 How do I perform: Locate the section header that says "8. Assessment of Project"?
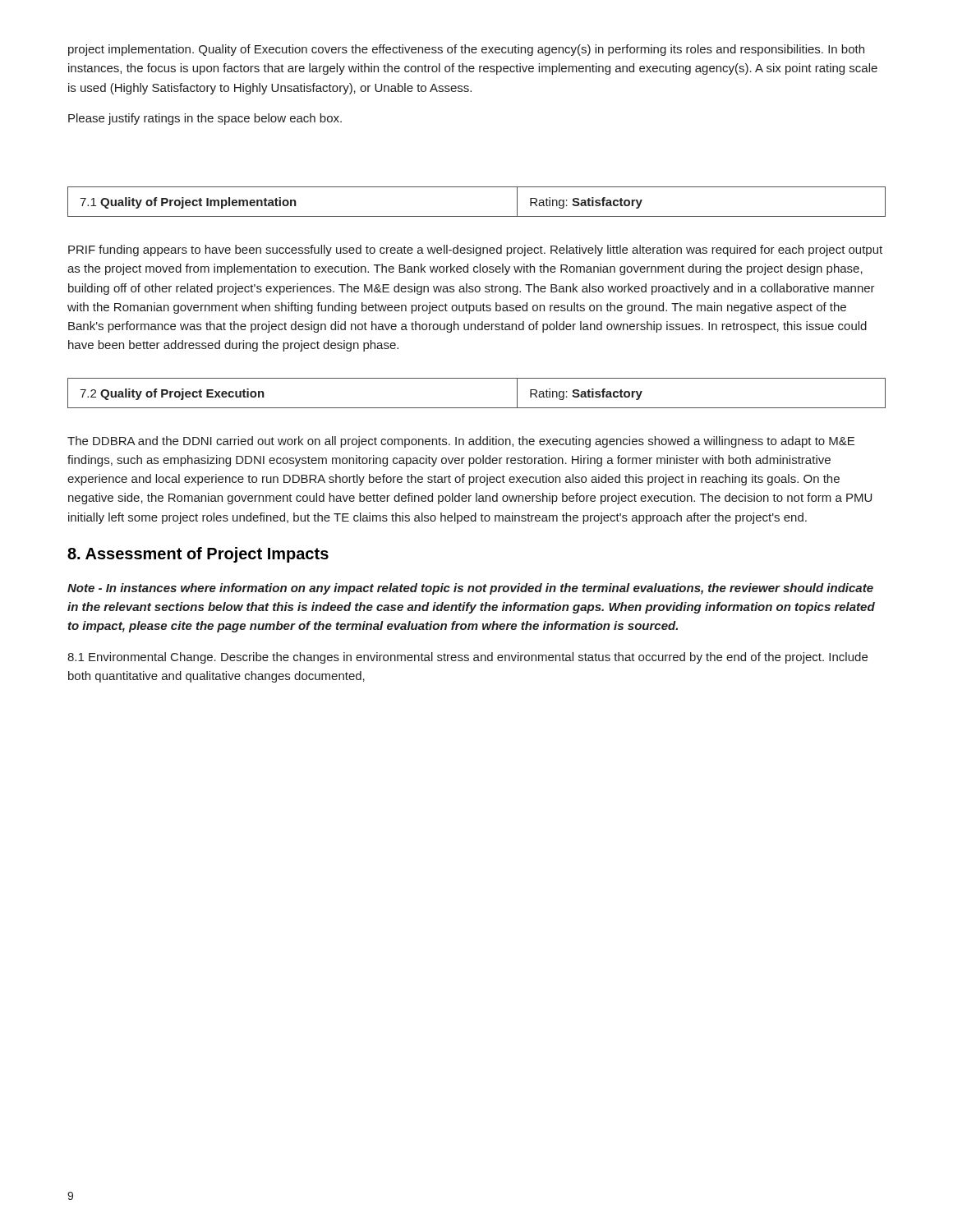[x=198, y=553]
